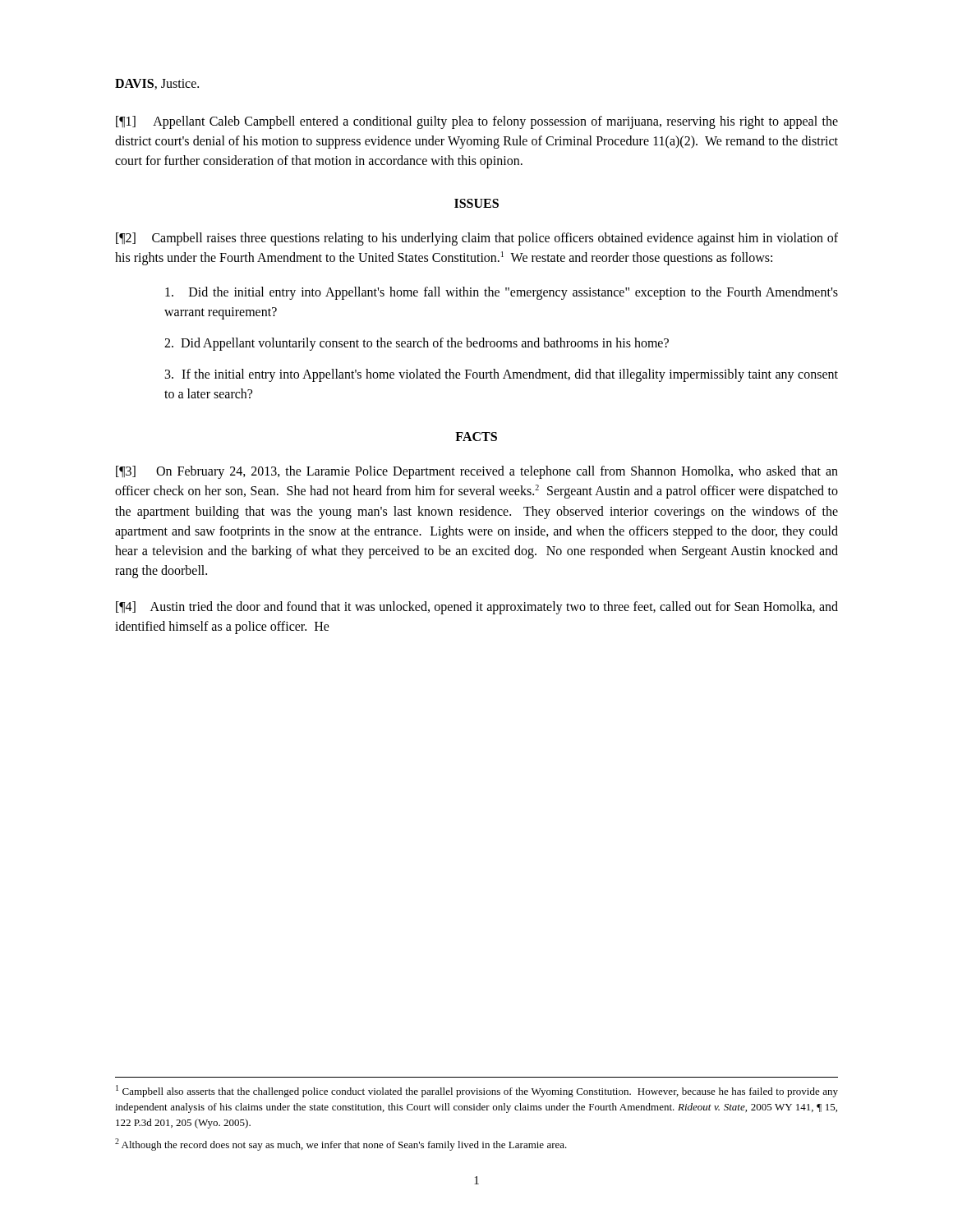Find the element starting "Did the initial entry into Appellant's home"
This screenshot has height=1232, width=953.
point(501,303)
